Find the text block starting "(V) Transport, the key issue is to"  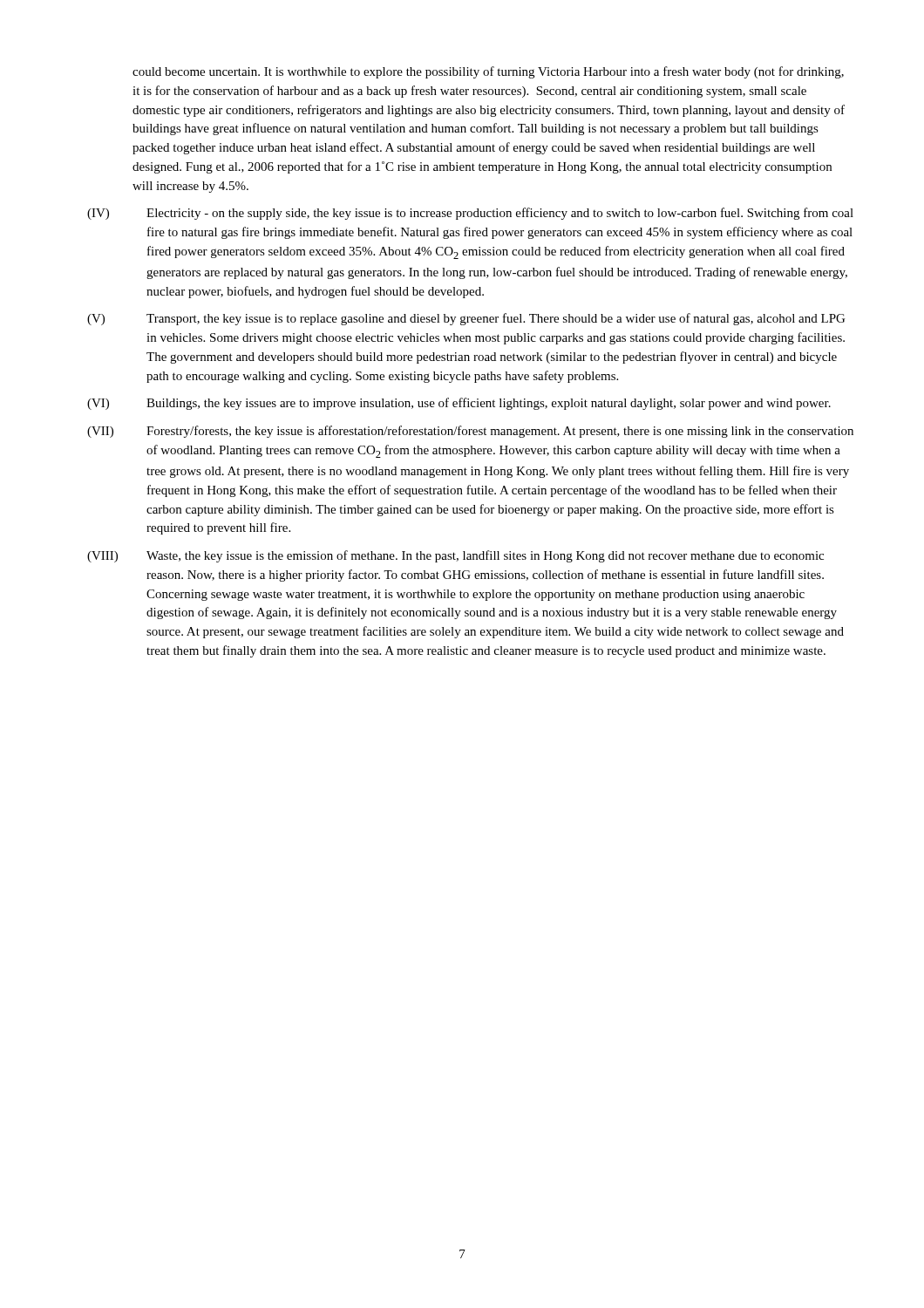coord(471,348)
